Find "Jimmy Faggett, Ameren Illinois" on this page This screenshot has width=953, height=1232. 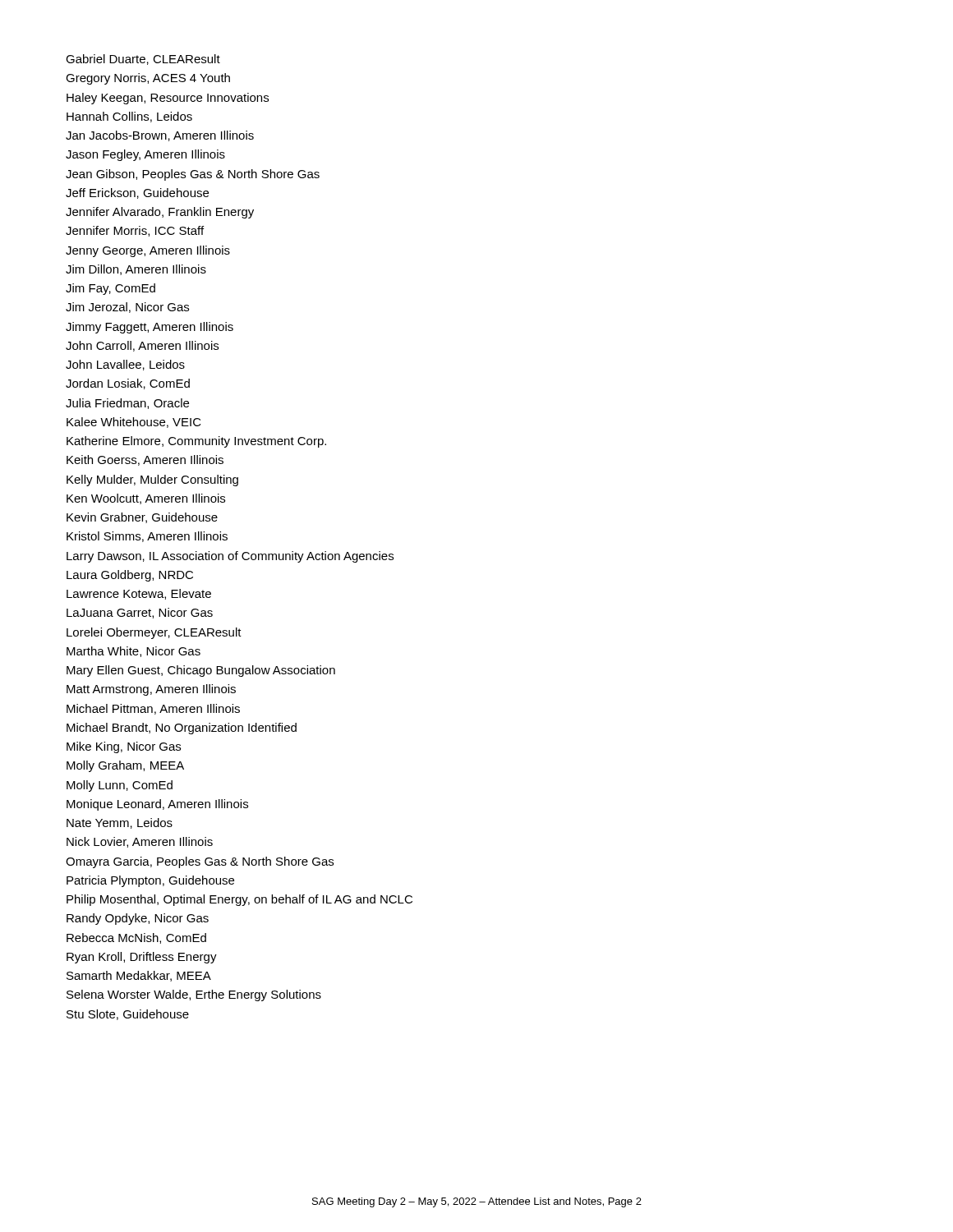point(150,326)
